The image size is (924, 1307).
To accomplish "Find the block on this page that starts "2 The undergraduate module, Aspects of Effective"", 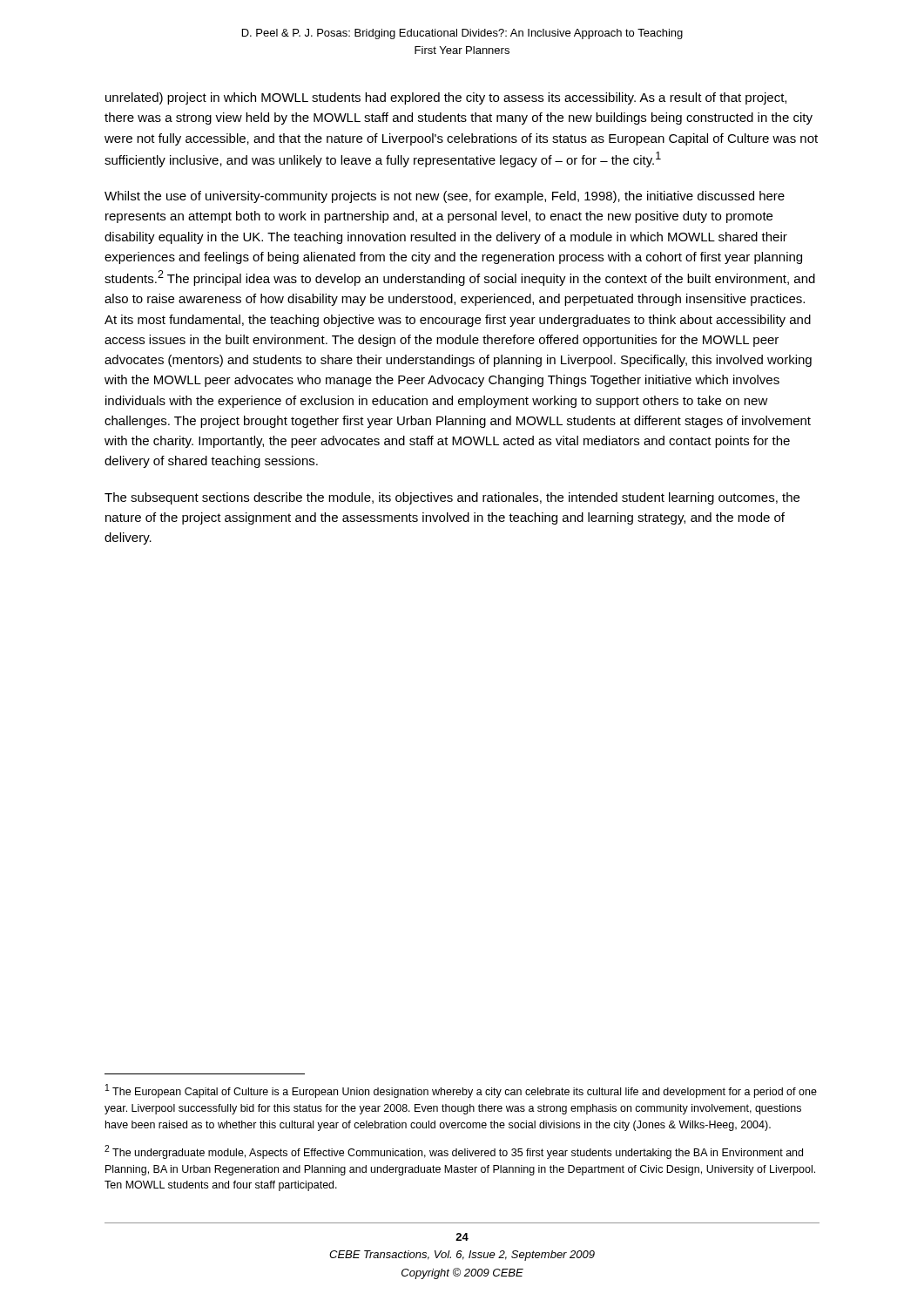I will [460, 1168].
